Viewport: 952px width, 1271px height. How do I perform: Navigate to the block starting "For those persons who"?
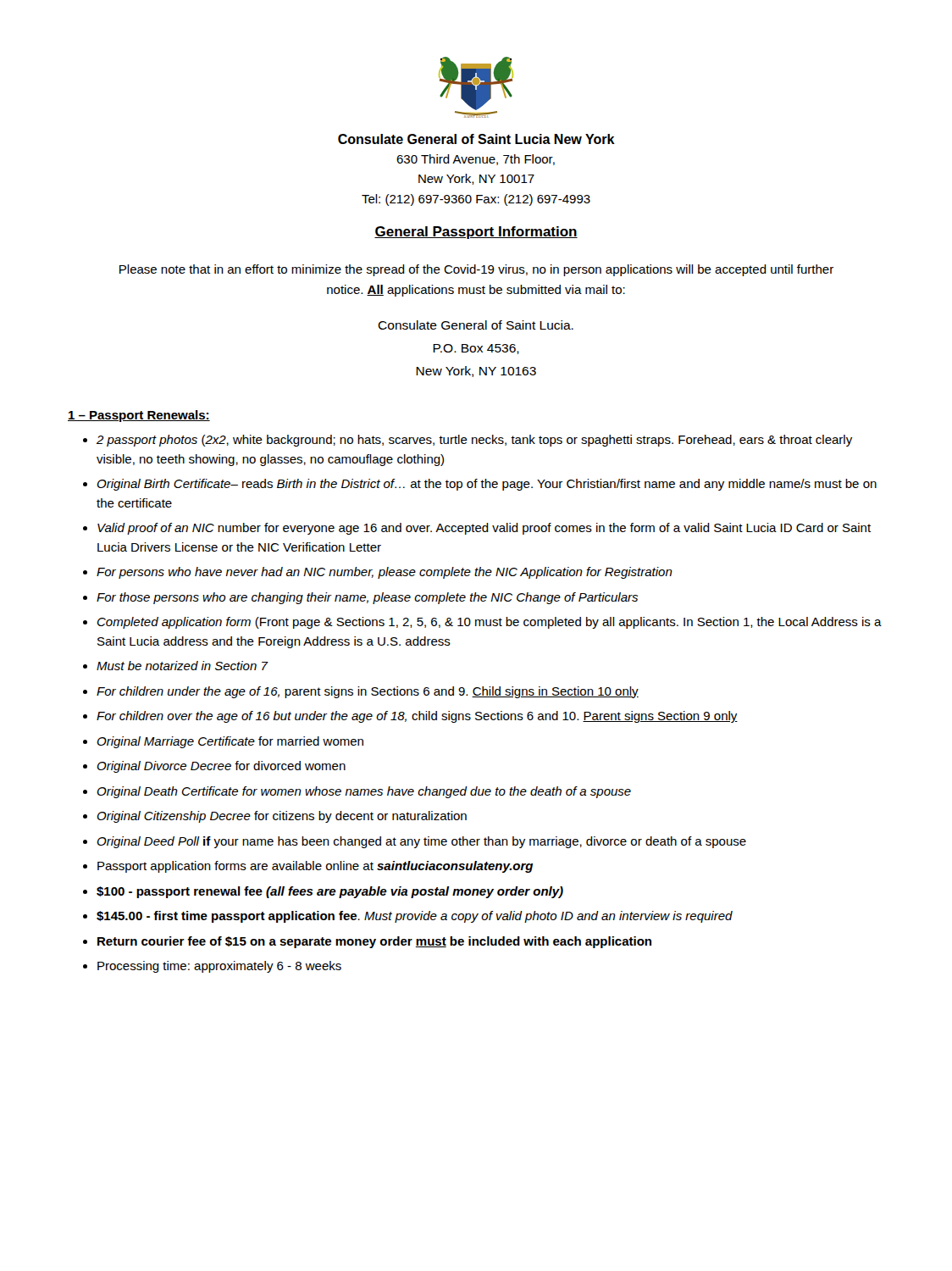(367, 597)
